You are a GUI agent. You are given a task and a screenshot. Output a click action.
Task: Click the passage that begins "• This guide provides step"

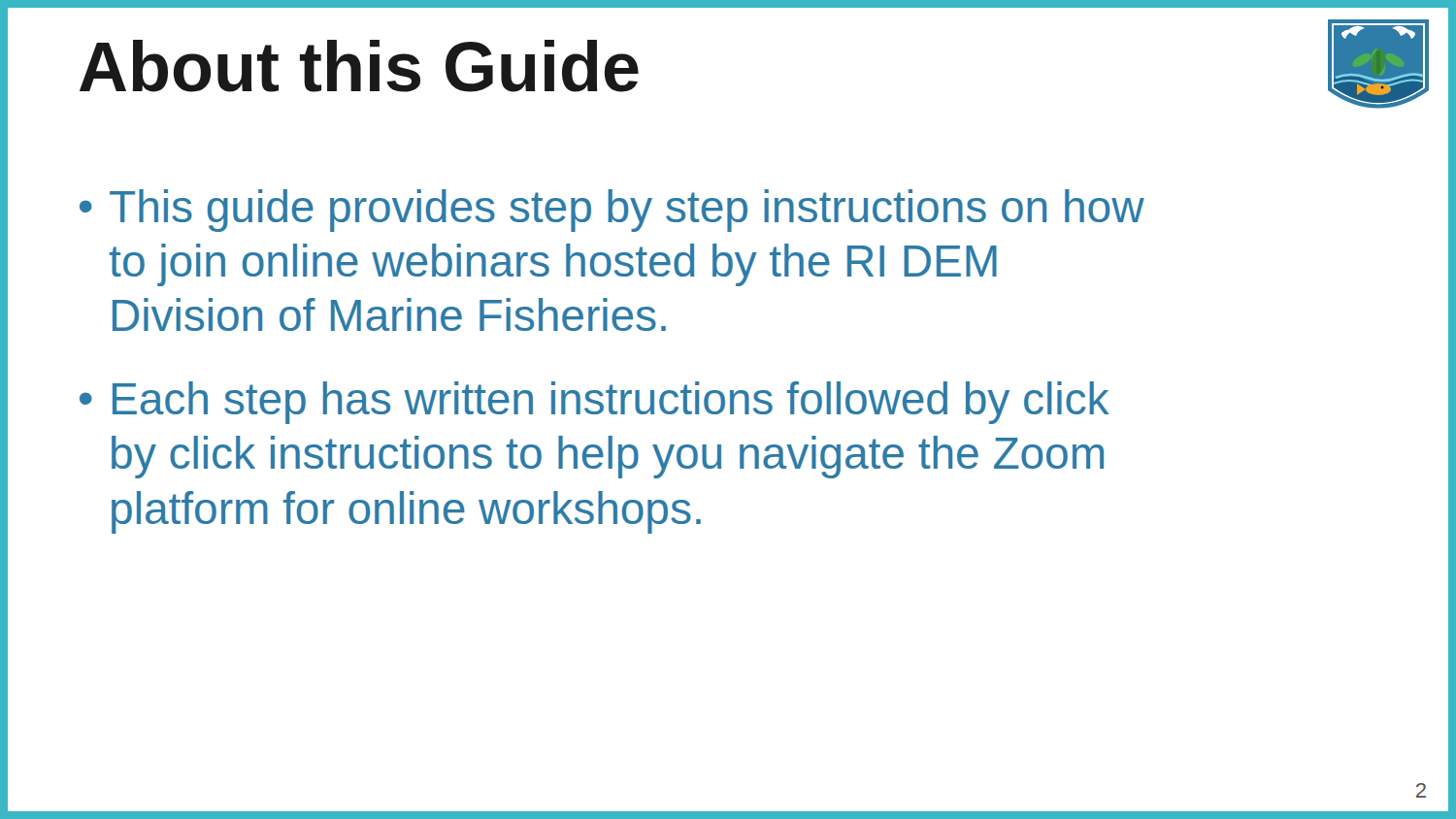click(x=611, y=261)
